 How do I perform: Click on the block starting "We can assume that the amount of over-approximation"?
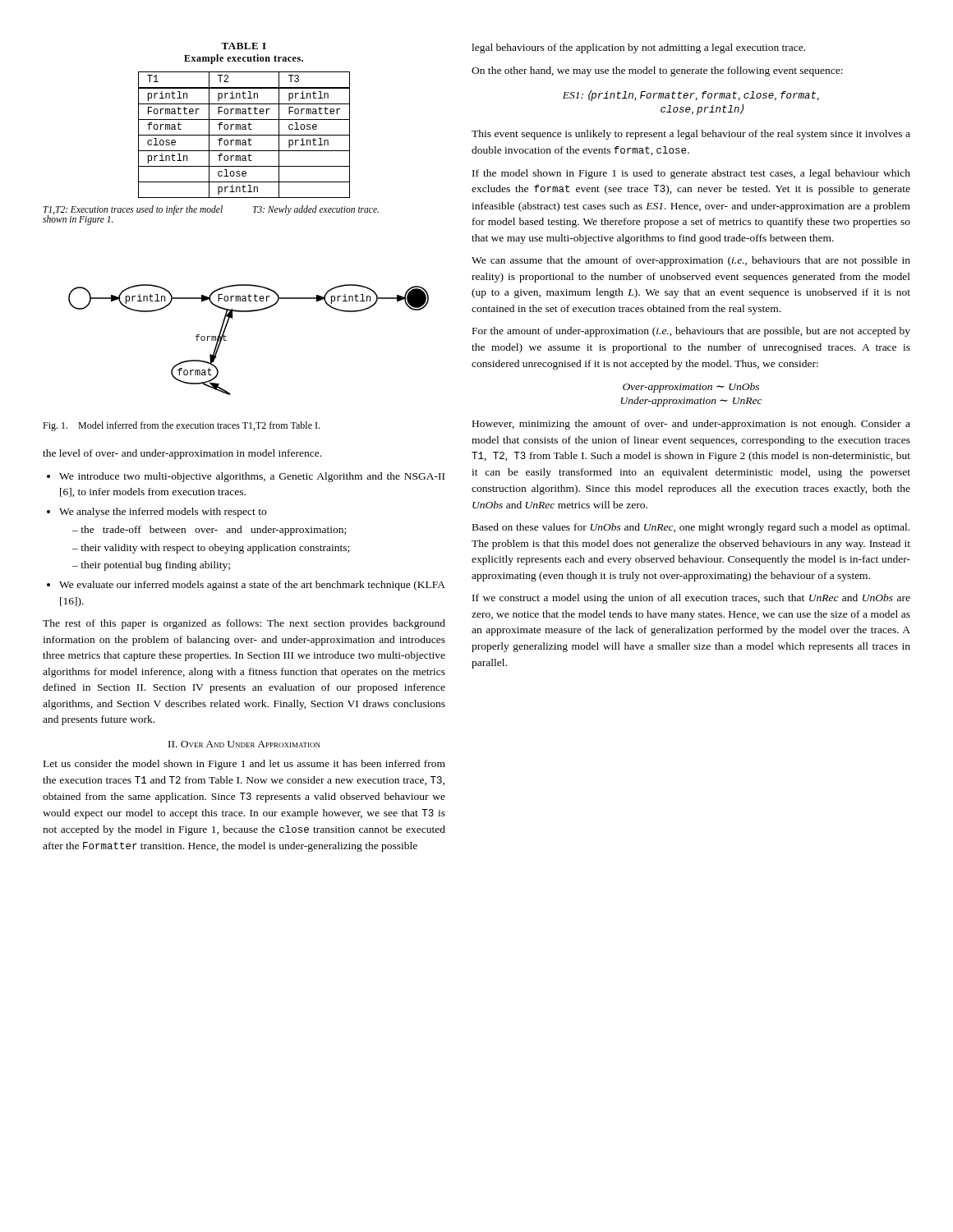[691, 284]
